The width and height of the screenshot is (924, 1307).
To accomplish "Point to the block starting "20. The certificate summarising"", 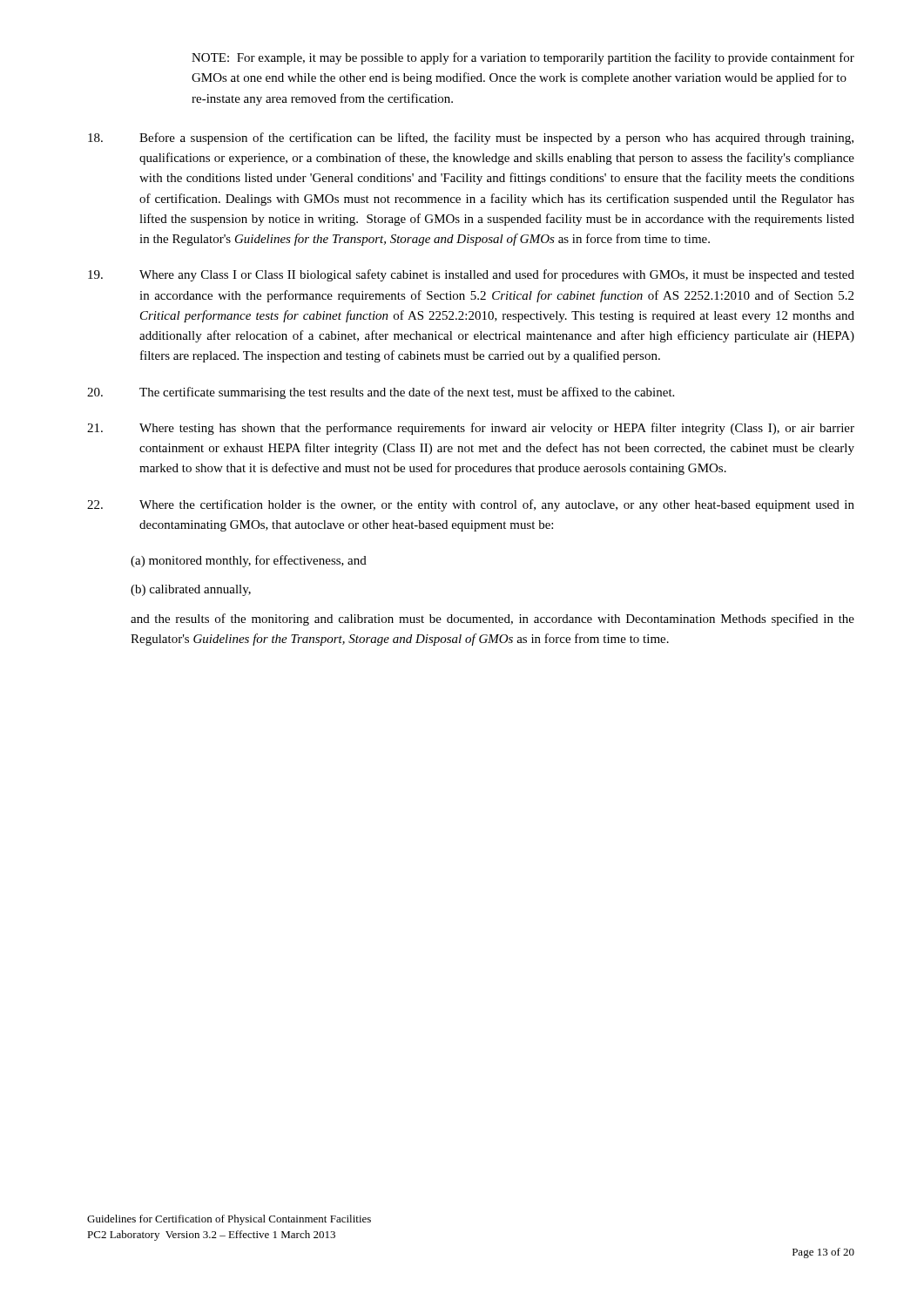I will pyautogui.click(x=471, y=392).
